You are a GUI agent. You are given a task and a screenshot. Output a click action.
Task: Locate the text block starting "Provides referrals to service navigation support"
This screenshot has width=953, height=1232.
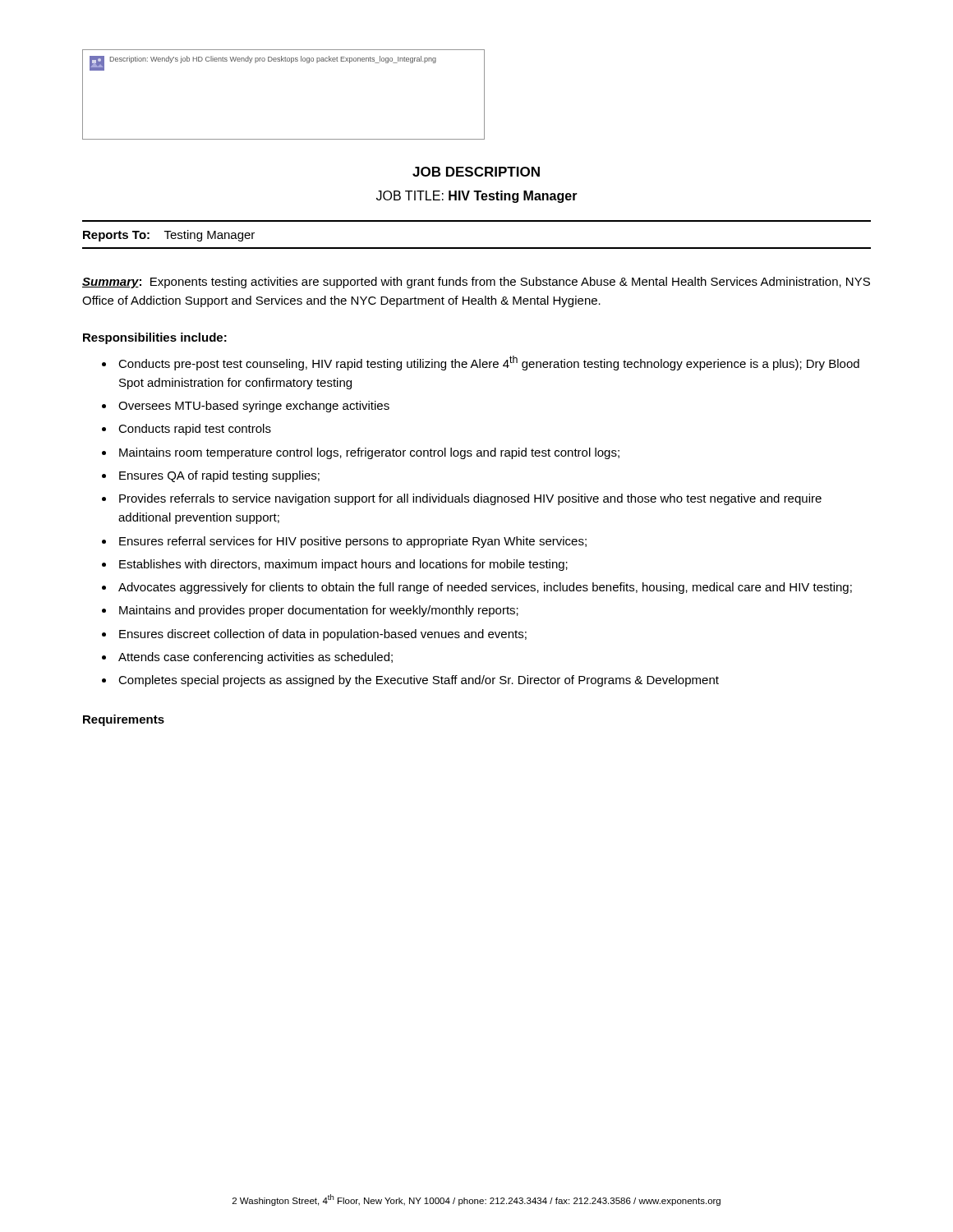[470, 508]
